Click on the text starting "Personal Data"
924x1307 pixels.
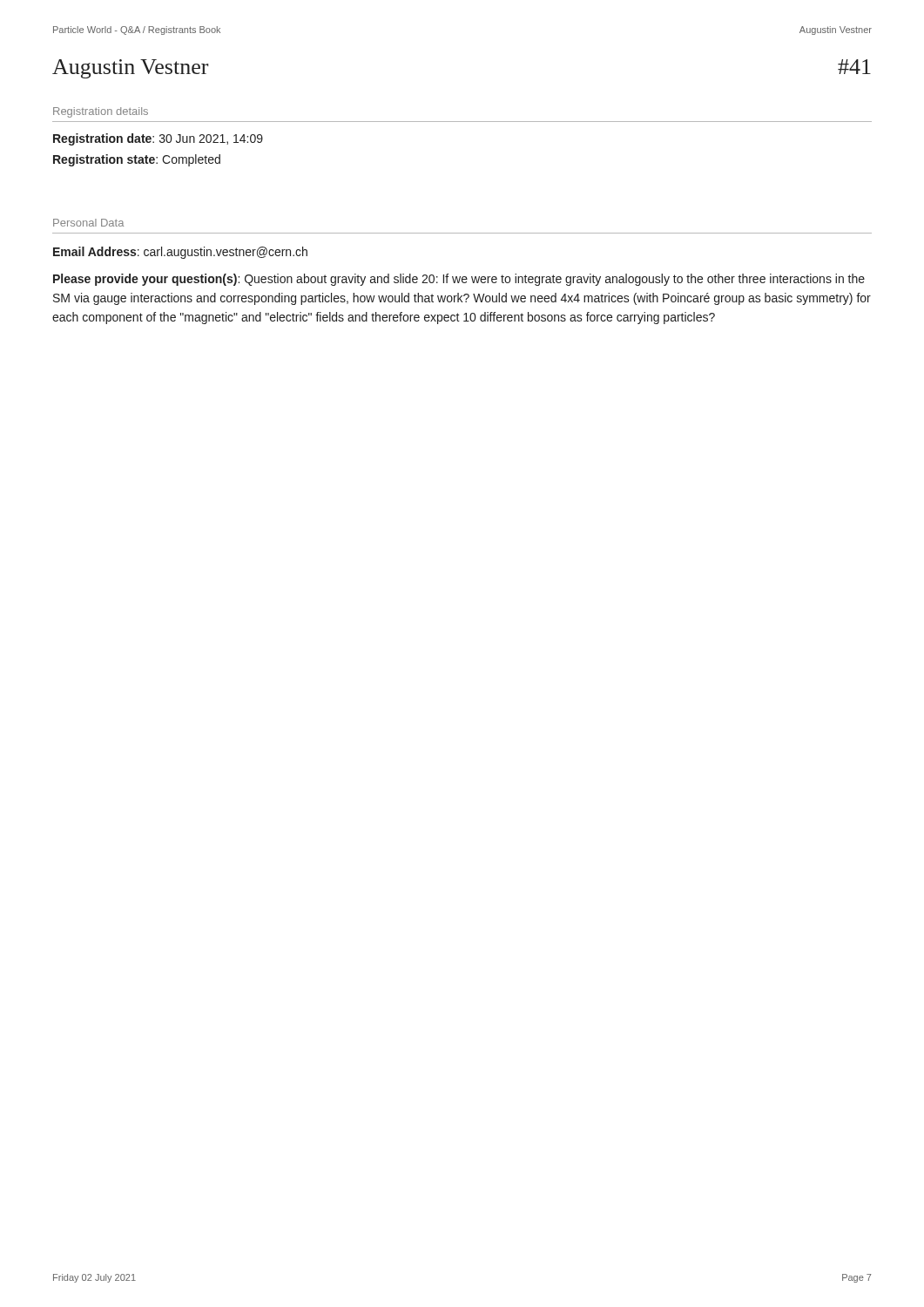pyautogui.click(x=88, y=223)
